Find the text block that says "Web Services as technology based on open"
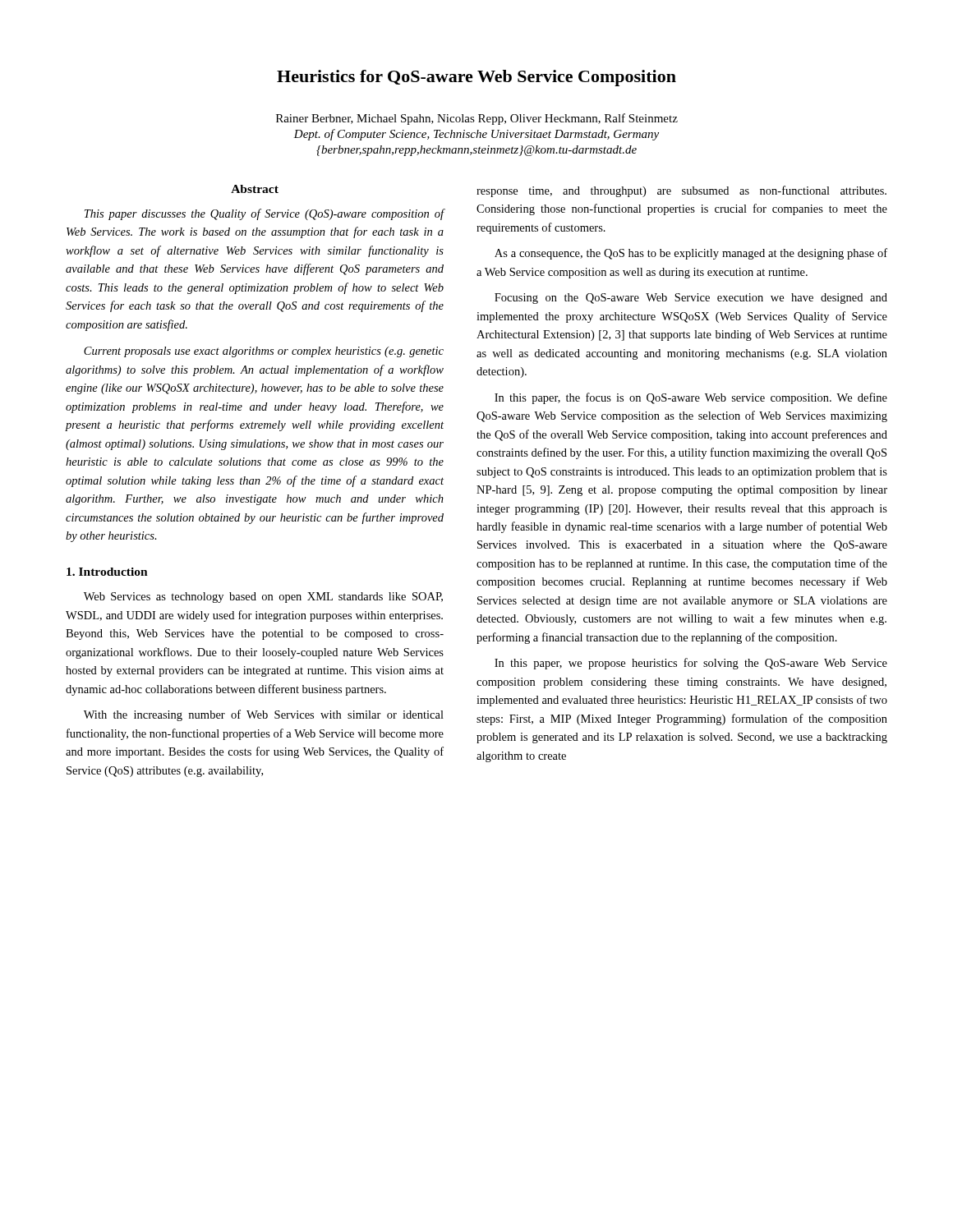 coord(255,684)
